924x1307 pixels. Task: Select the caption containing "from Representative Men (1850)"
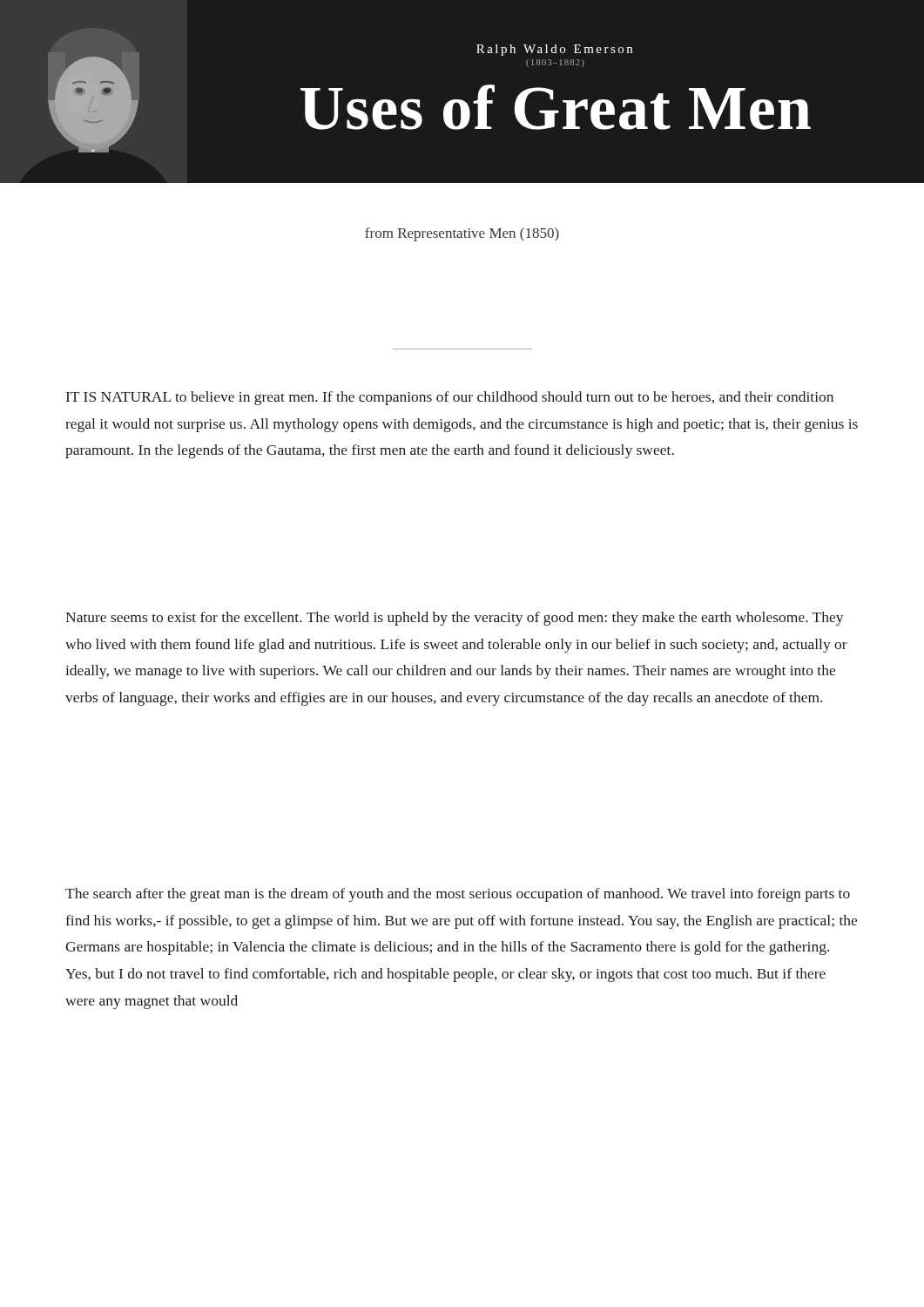pyautogui.click(x=462, y=233)
